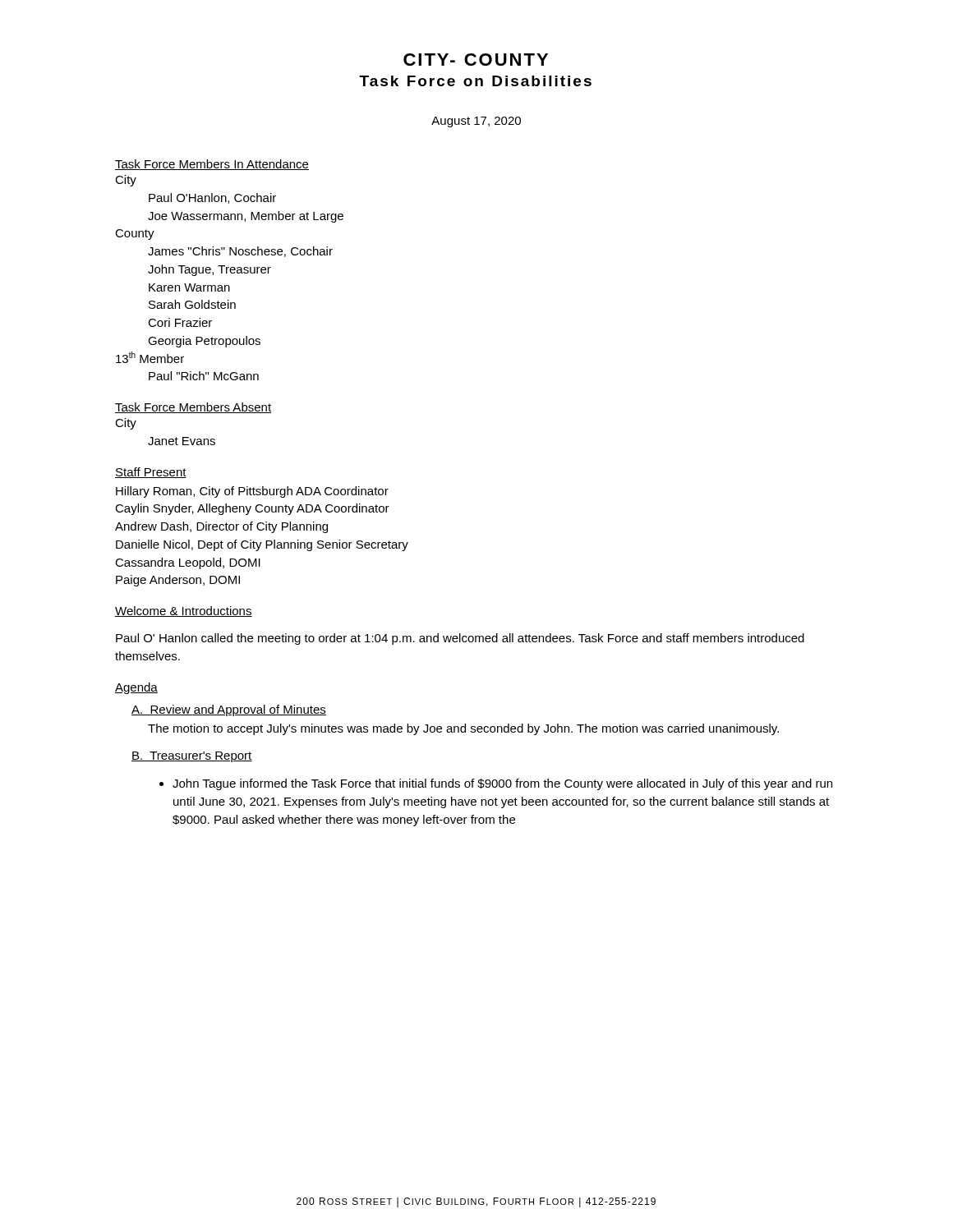The height and width of the screenshot is (1232, 953).
Task: Select the text block with the text "City Paul O'Hanlon, Cochair Joe Wassermann, Member"
Action: pyautogui.click(x=230, y=278)
